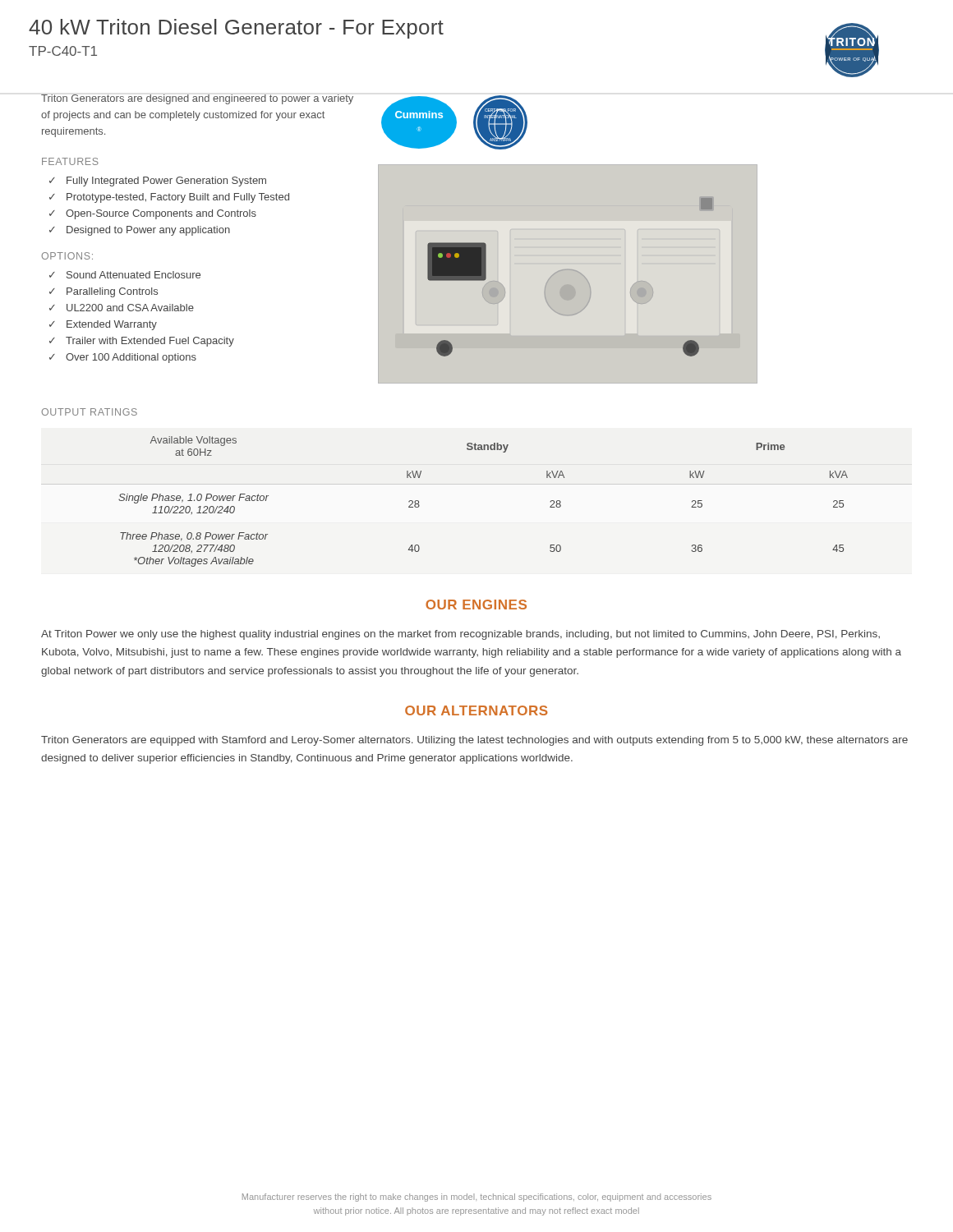Find the list item that says "✓ Over 100 Additional"
Viewport: 953px width, 1232px height.
point(122,357)
